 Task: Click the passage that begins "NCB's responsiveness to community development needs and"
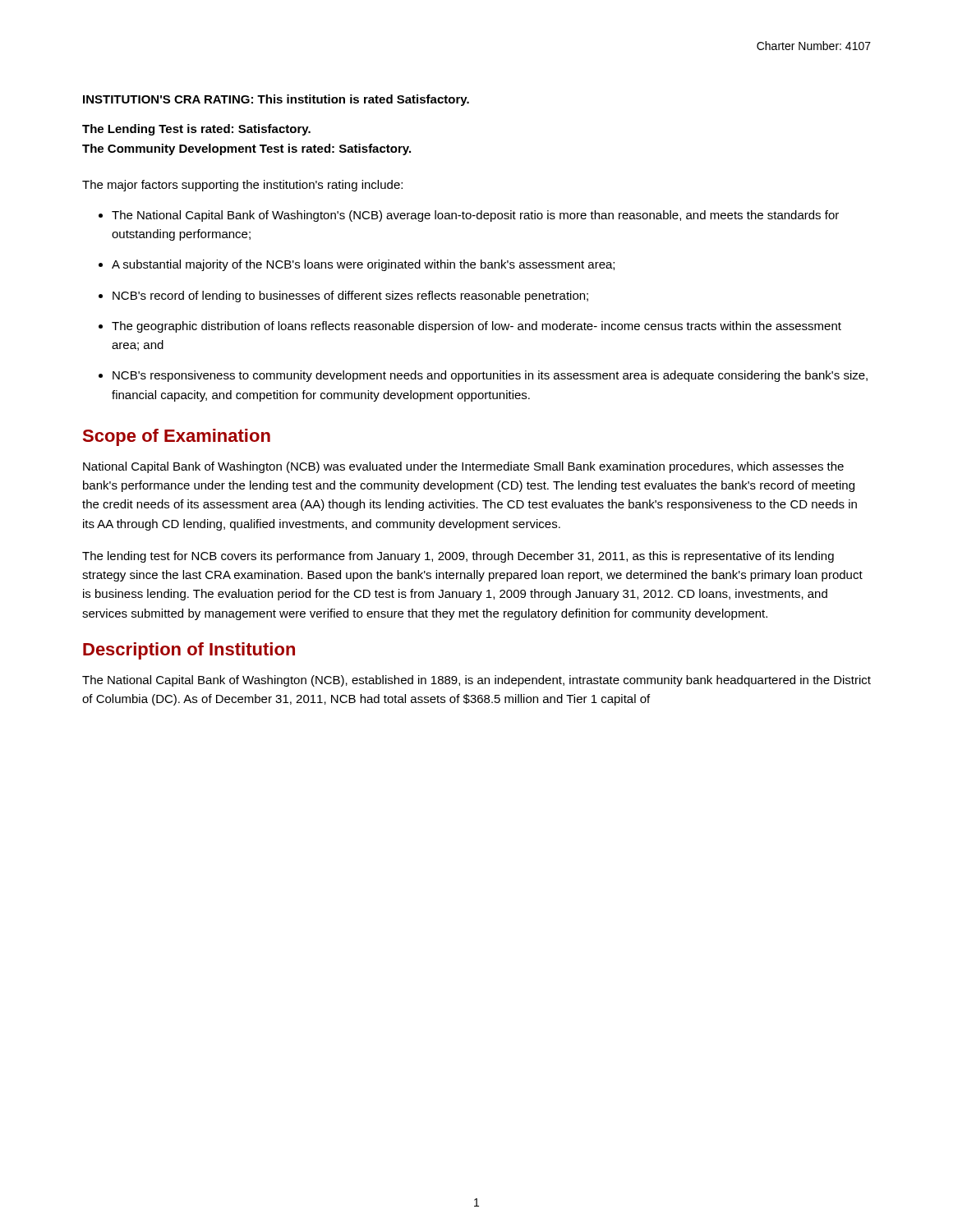[x=490, y=385]
